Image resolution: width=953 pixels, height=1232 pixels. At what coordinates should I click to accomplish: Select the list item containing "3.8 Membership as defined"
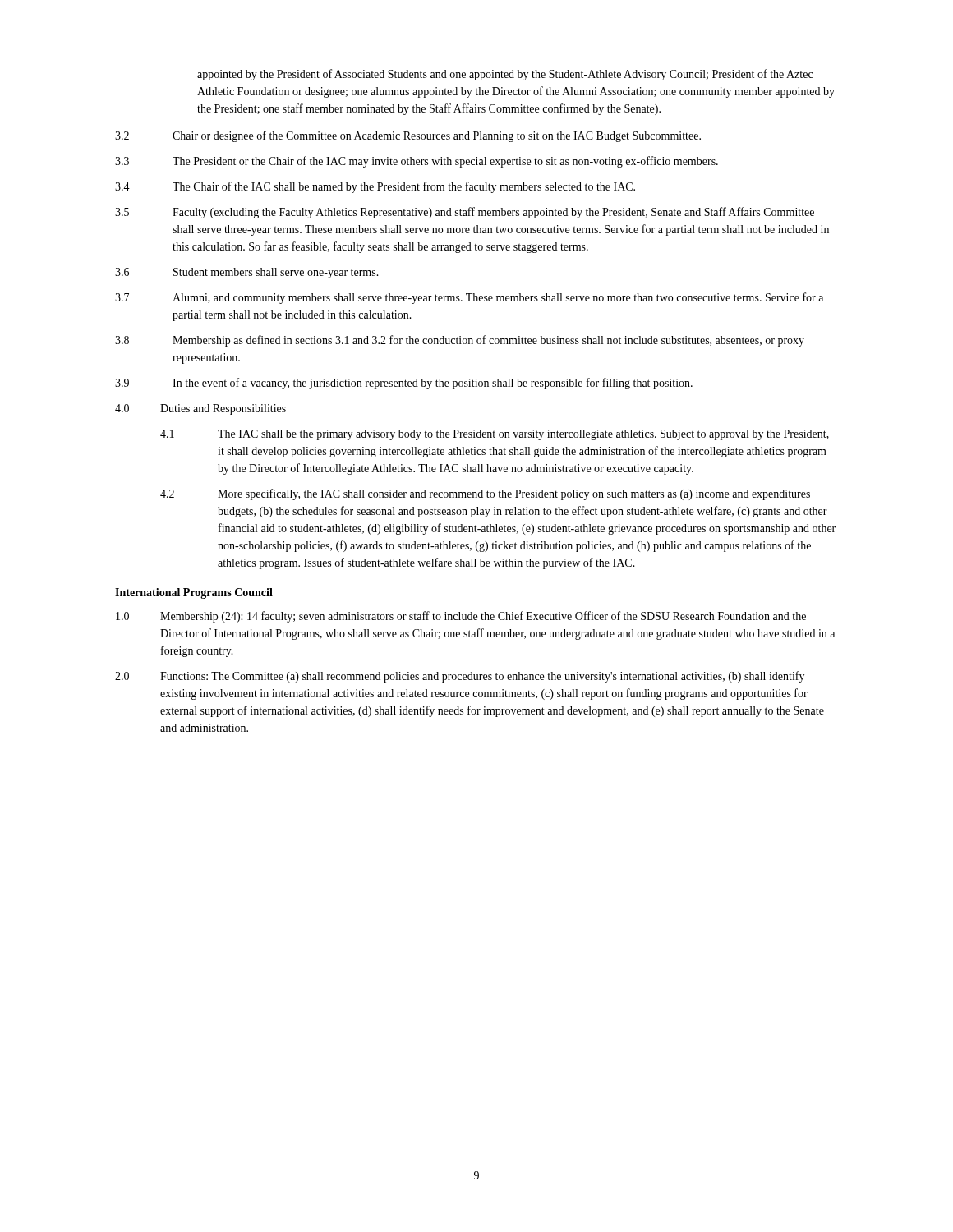pyautogui.click(x=476, y=349)
